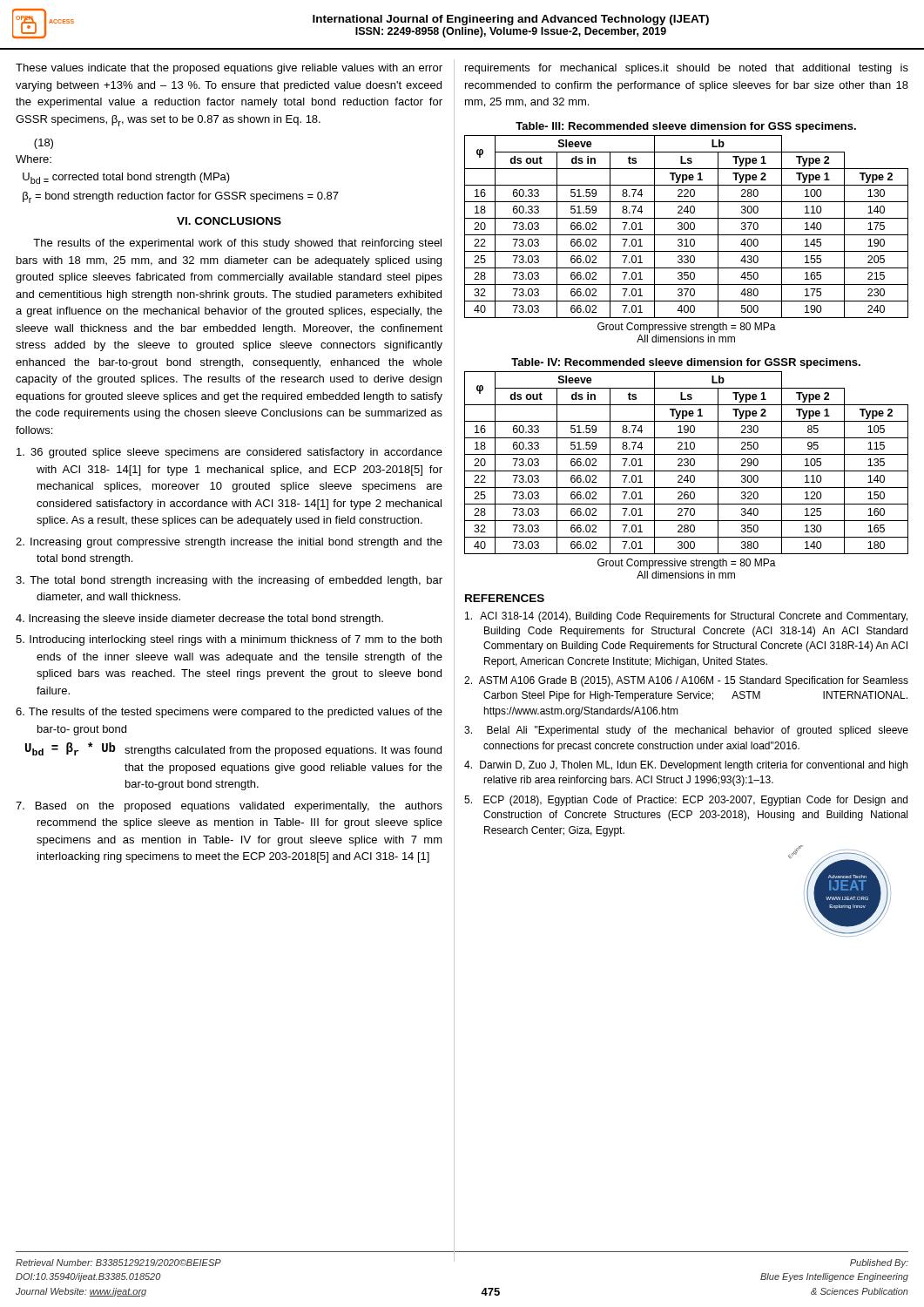
Task: Find the element starting "These values indicate"
Action: 229,94
